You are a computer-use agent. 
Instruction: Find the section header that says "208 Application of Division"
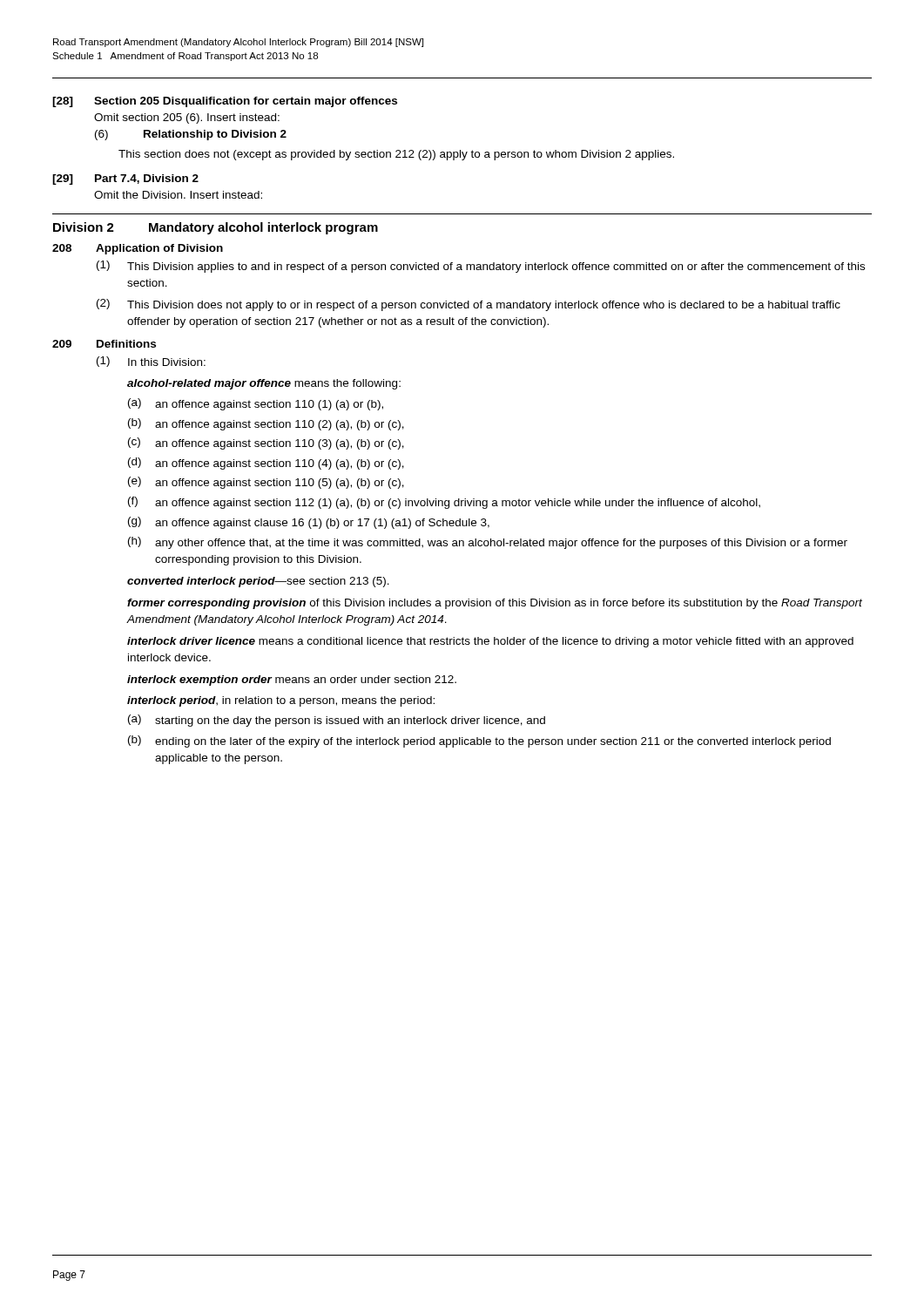tap(138, 248)
